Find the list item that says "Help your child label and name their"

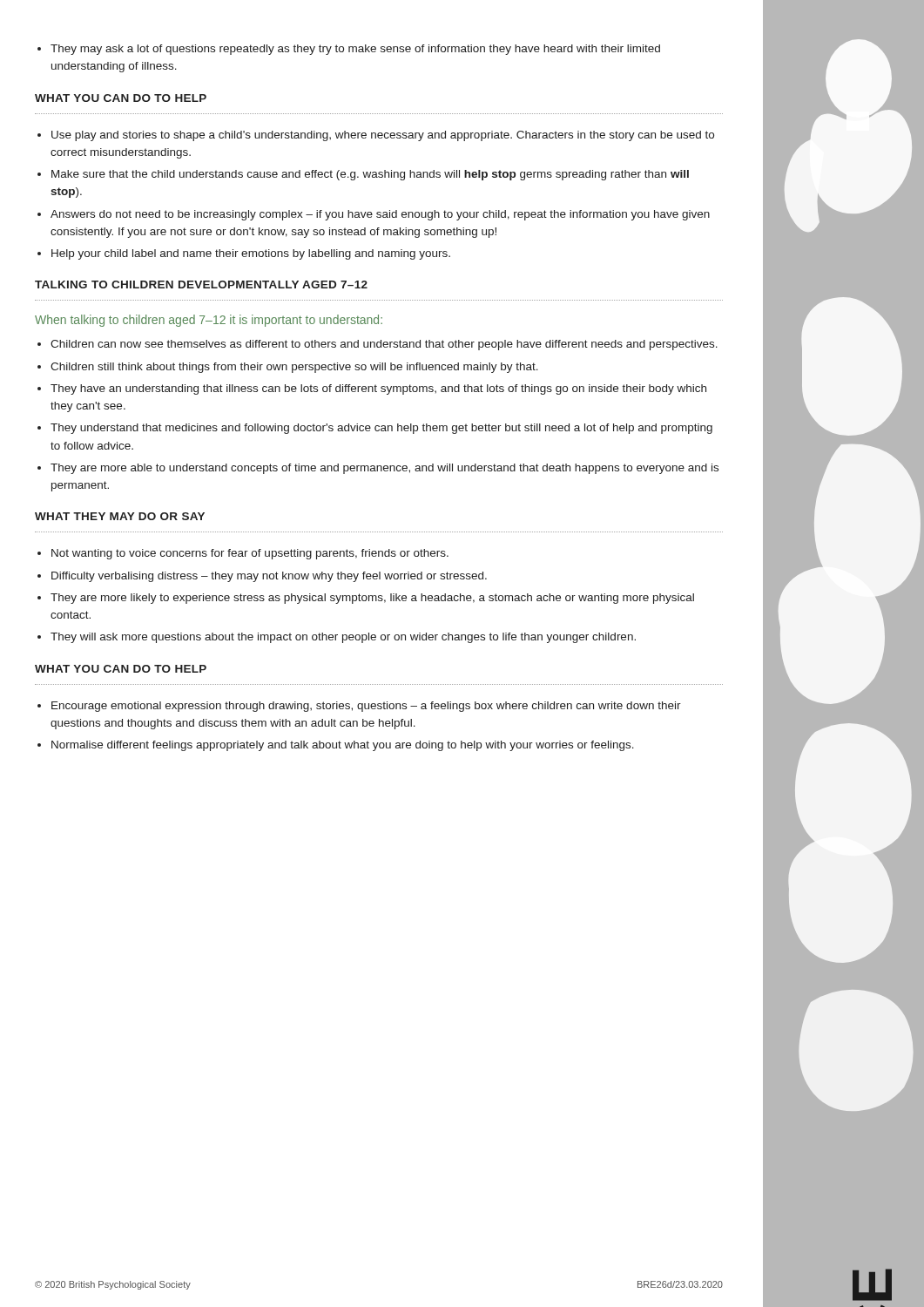[x=251, y=253]
